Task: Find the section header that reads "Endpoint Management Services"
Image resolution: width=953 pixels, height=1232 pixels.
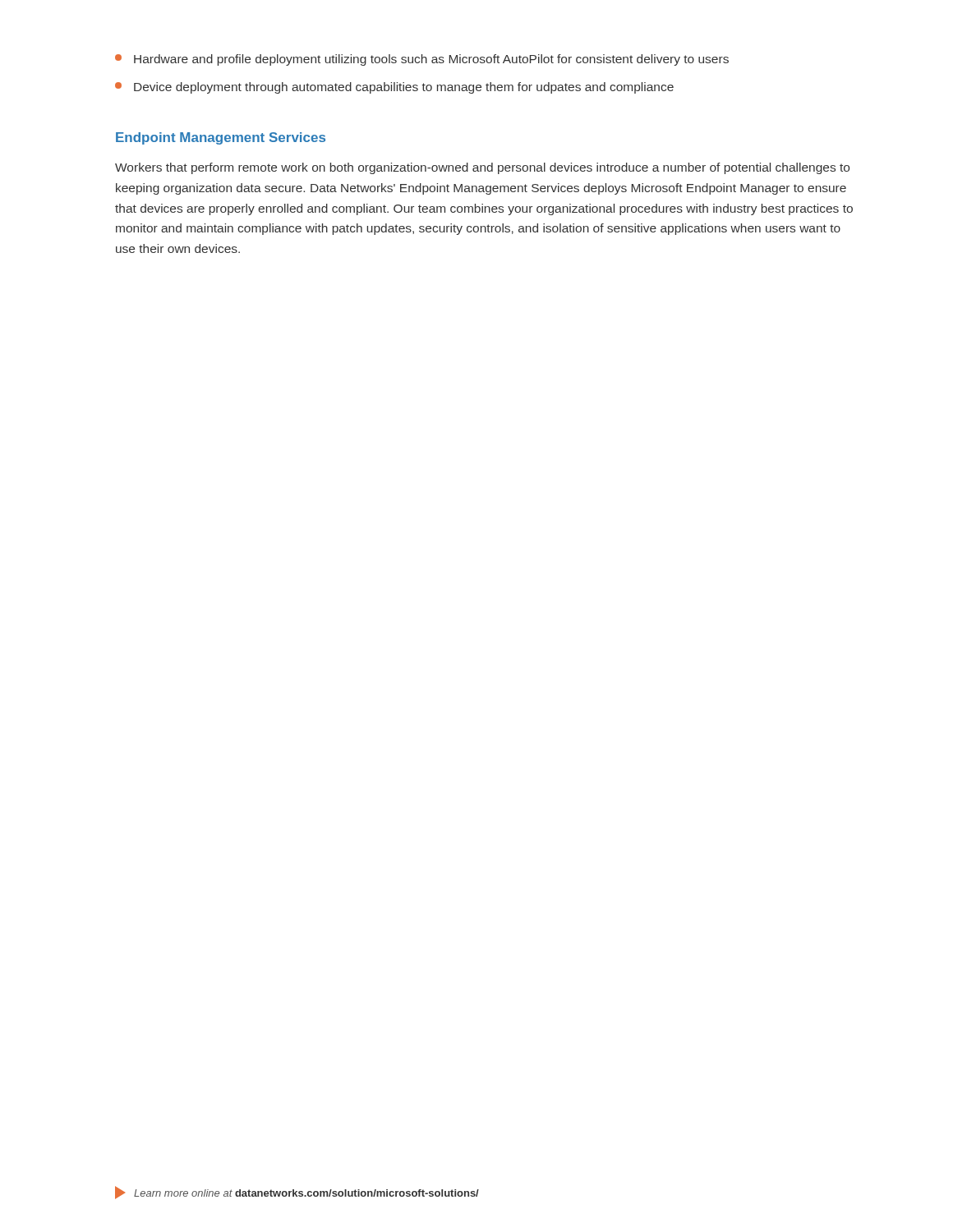Action: [221, 138]
